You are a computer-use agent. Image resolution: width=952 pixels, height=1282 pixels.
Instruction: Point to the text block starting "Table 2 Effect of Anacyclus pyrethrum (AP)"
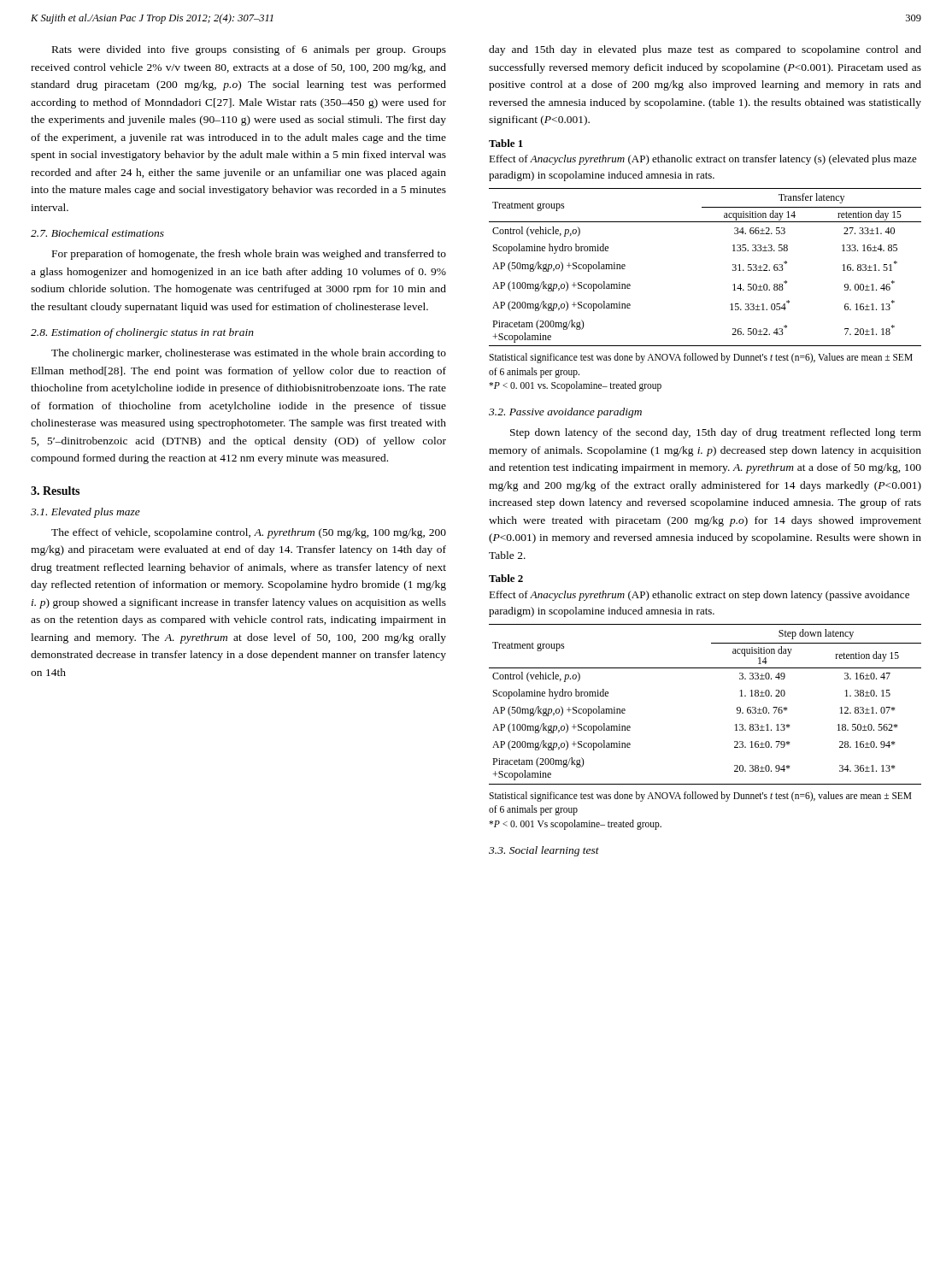click(x=699, y=595)
